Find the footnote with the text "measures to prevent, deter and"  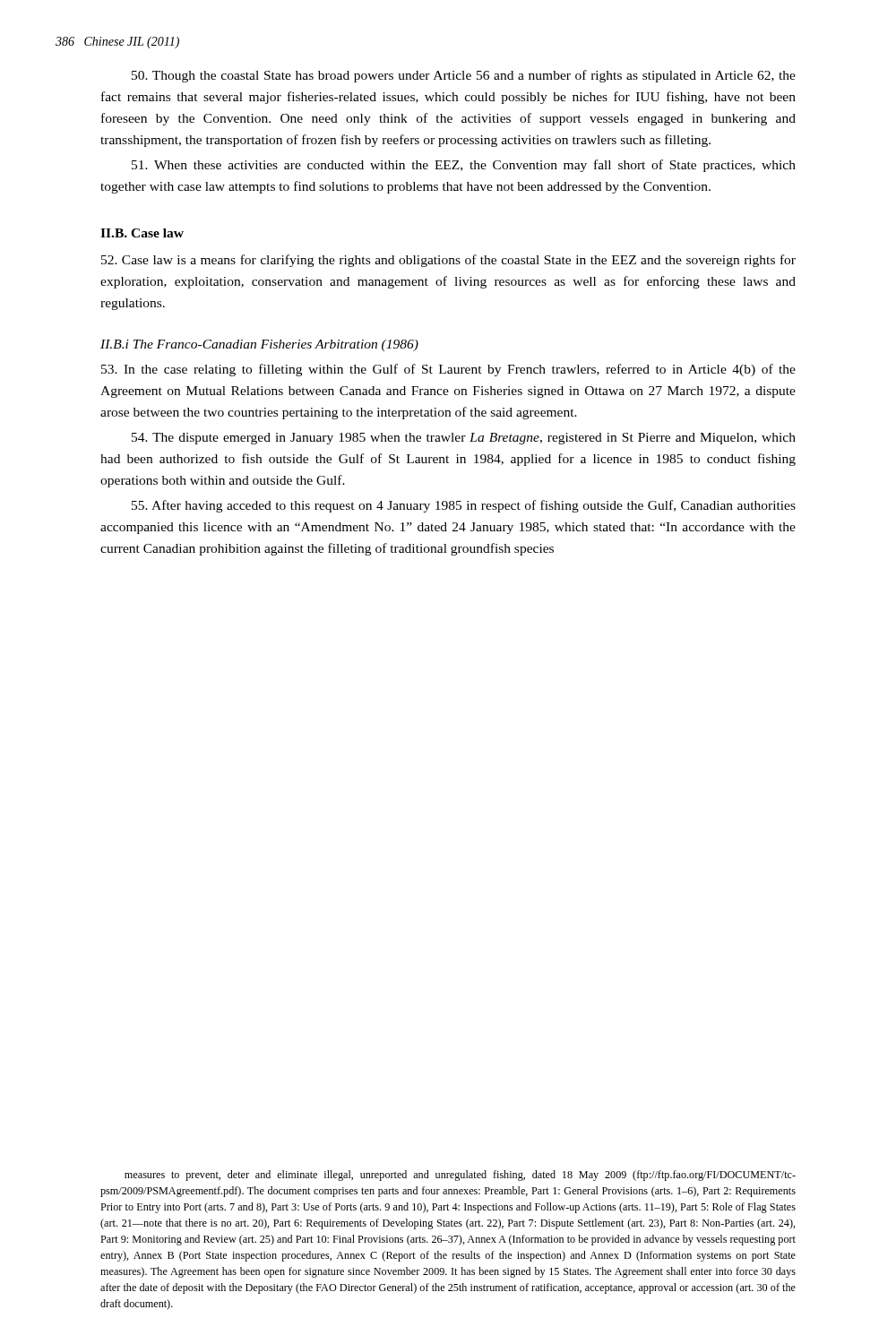click(448, 1239)
